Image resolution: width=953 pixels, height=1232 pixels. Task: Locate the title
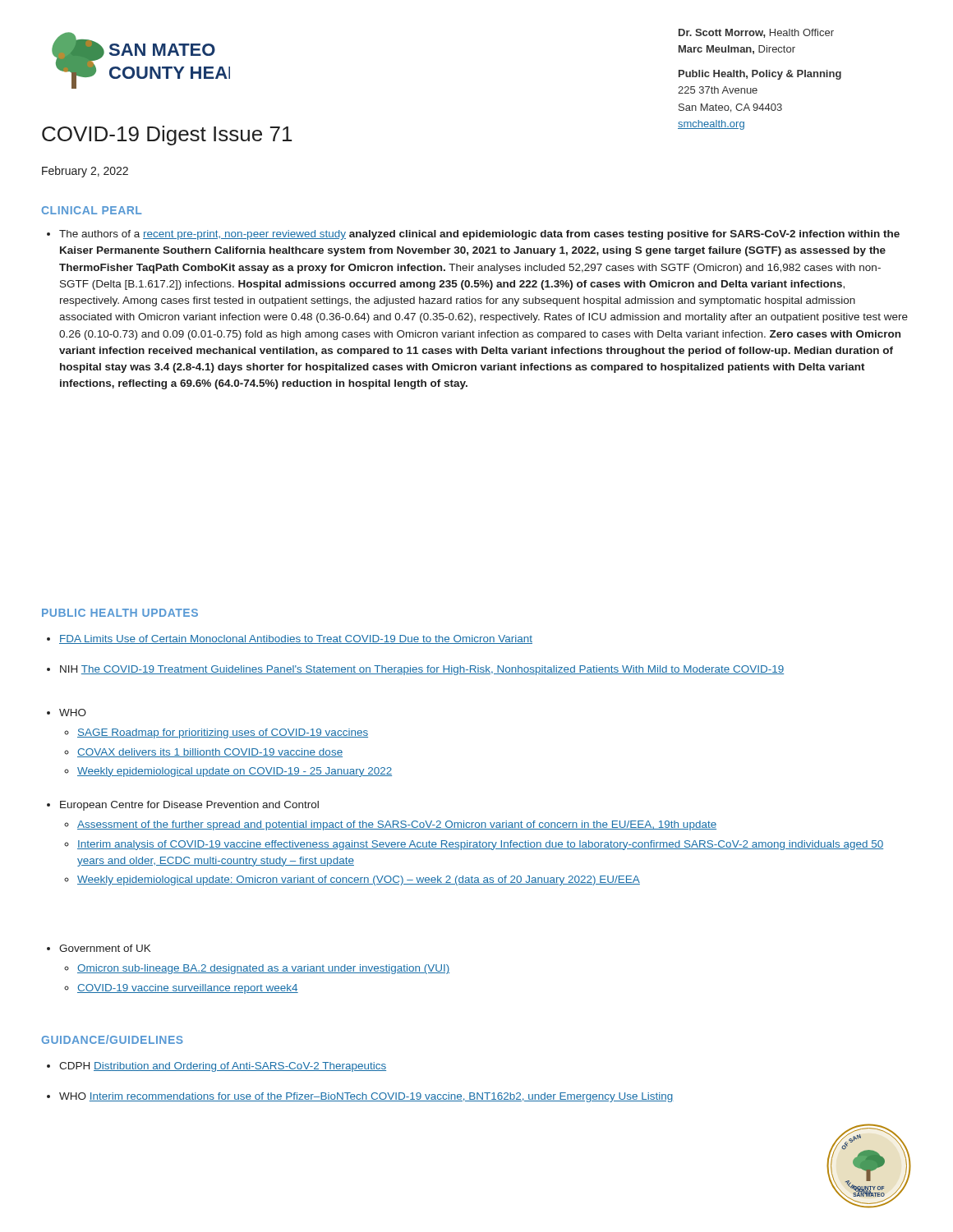coord(167,134)
